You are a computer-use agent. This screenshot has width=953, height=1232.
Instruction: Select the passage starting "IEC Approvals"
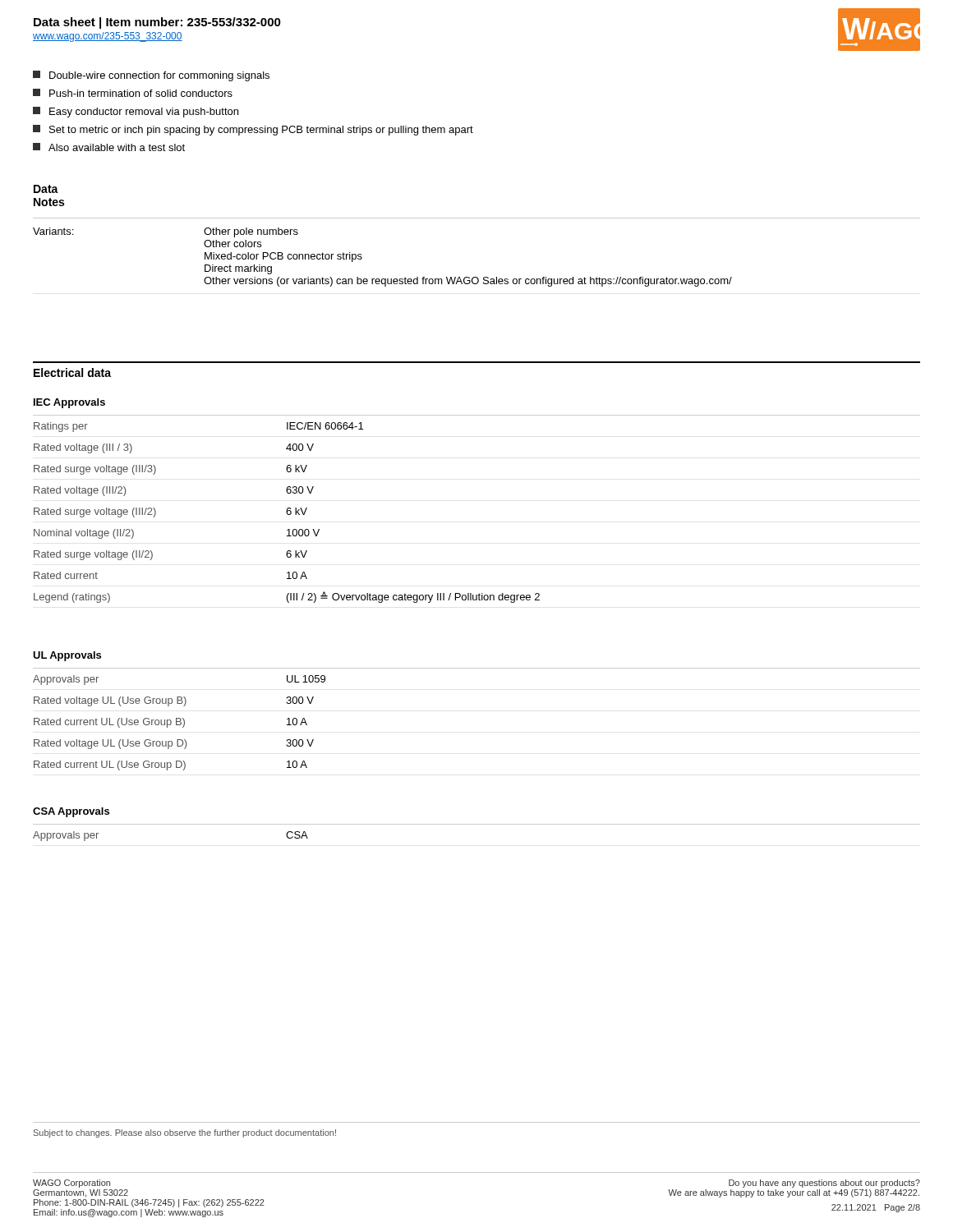click(69, 402)
